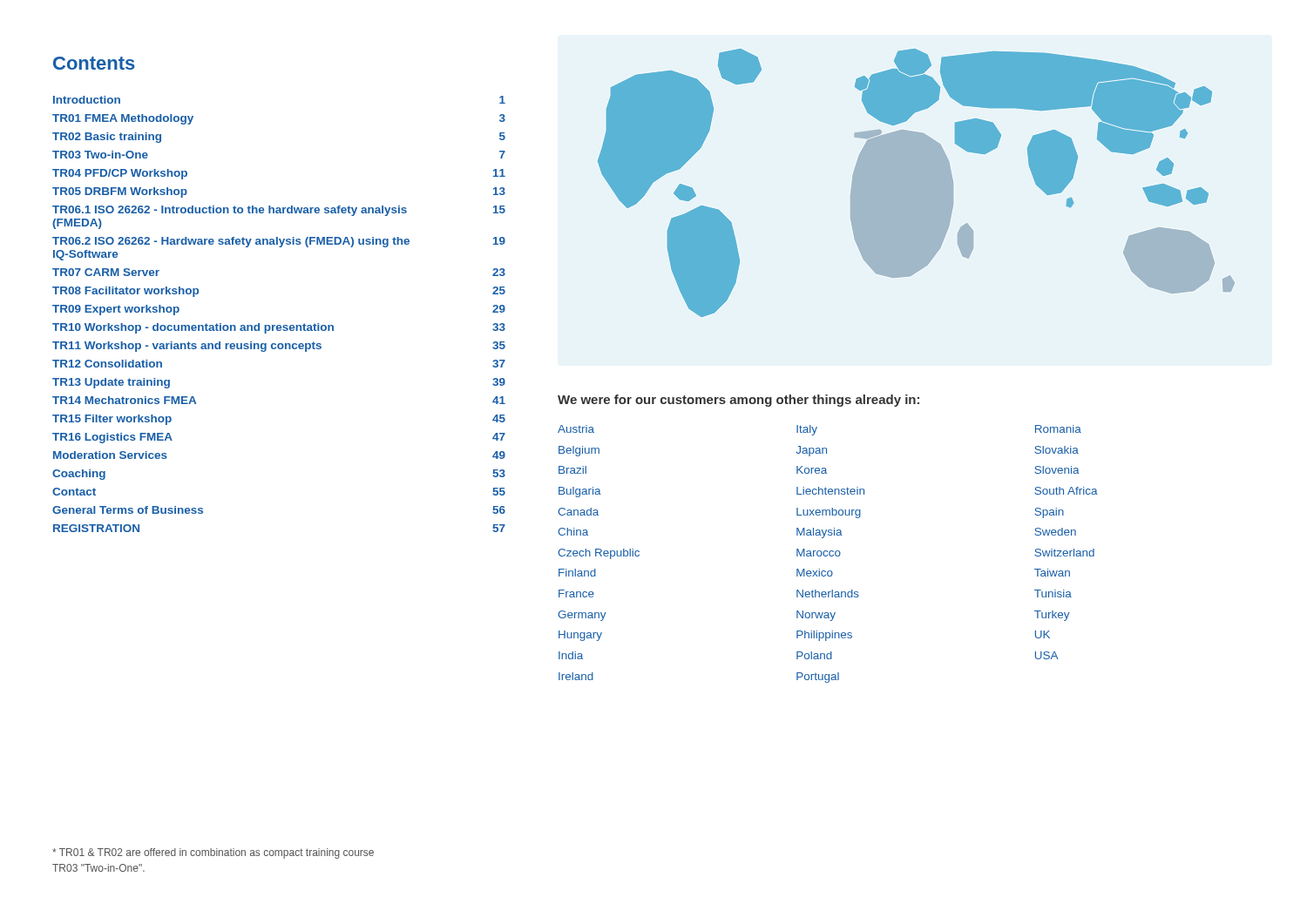The height and width of the screenshot is (924, 1307).
Task: Click on the map
Action: coord(915,200)
